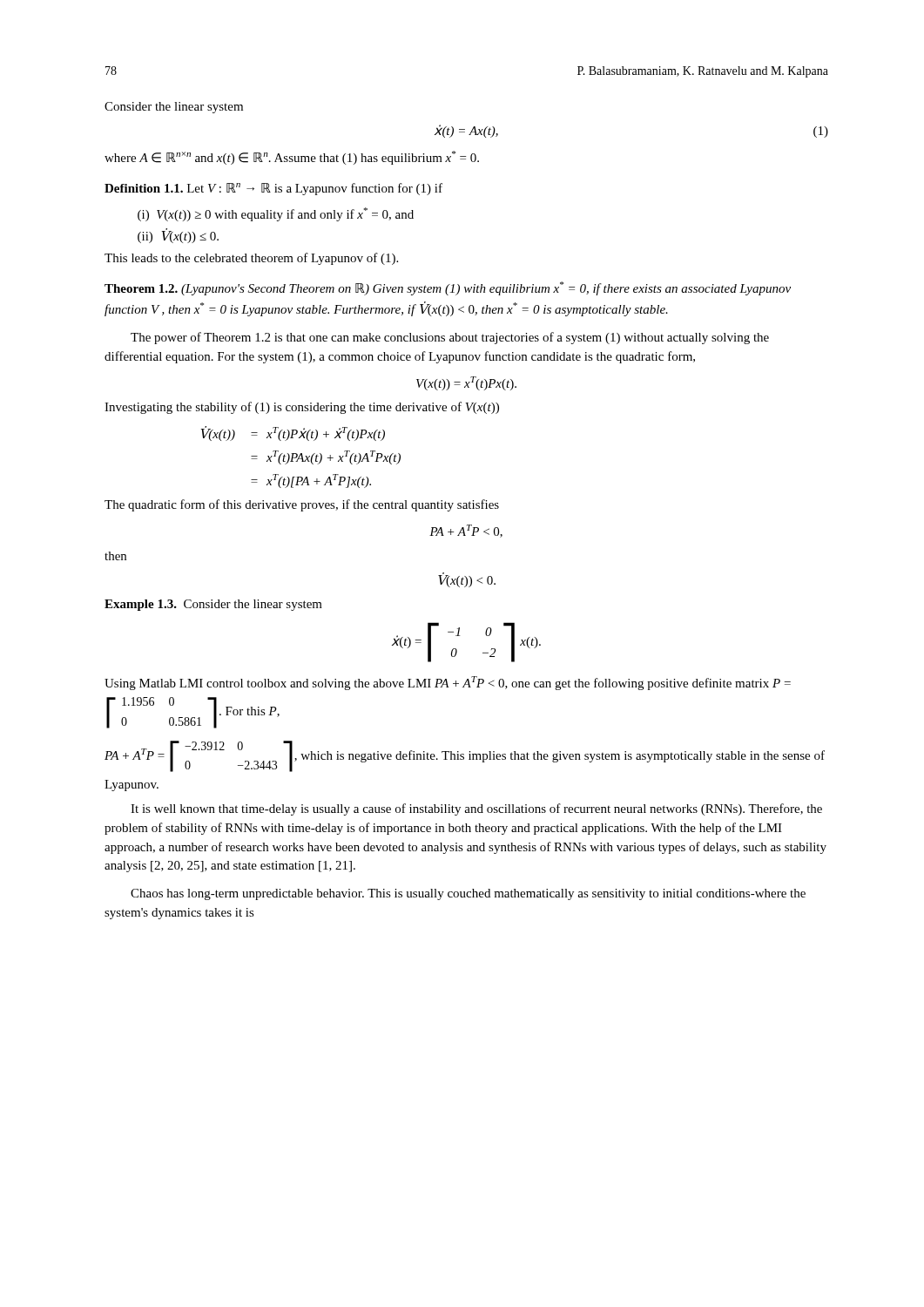Select the block starting "PA + ATP = ⎡ −2.39120 0−2.3443"
The height and width of the screenshot is (1307, 924).
[465, 764]
